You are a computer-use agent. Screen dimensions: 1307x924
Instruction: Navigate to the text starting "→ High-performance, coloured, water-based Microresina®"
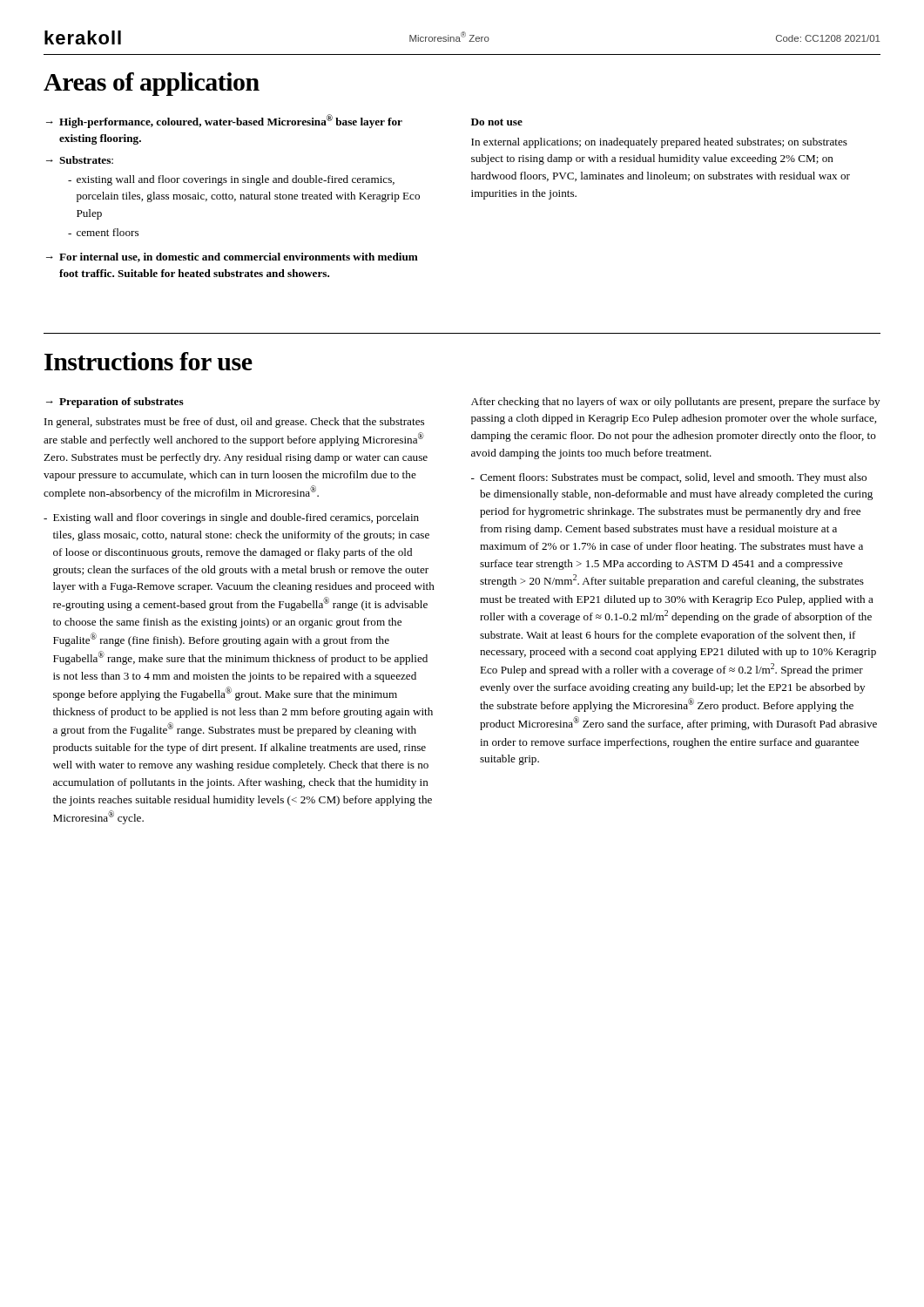[x=240, y=130]
